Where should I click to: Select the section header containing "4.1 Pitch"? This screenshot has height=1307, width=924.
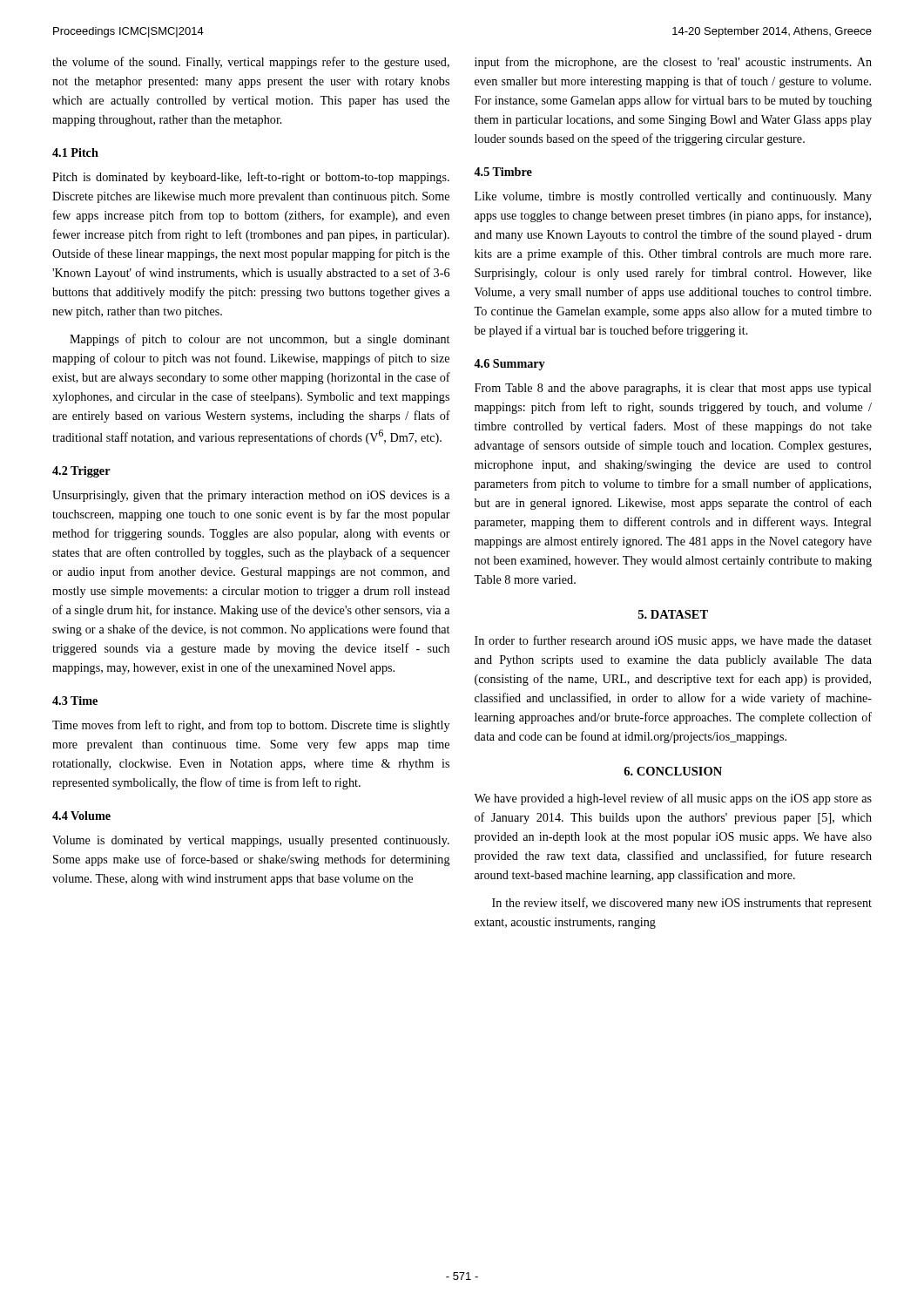[x=75, y=152]
